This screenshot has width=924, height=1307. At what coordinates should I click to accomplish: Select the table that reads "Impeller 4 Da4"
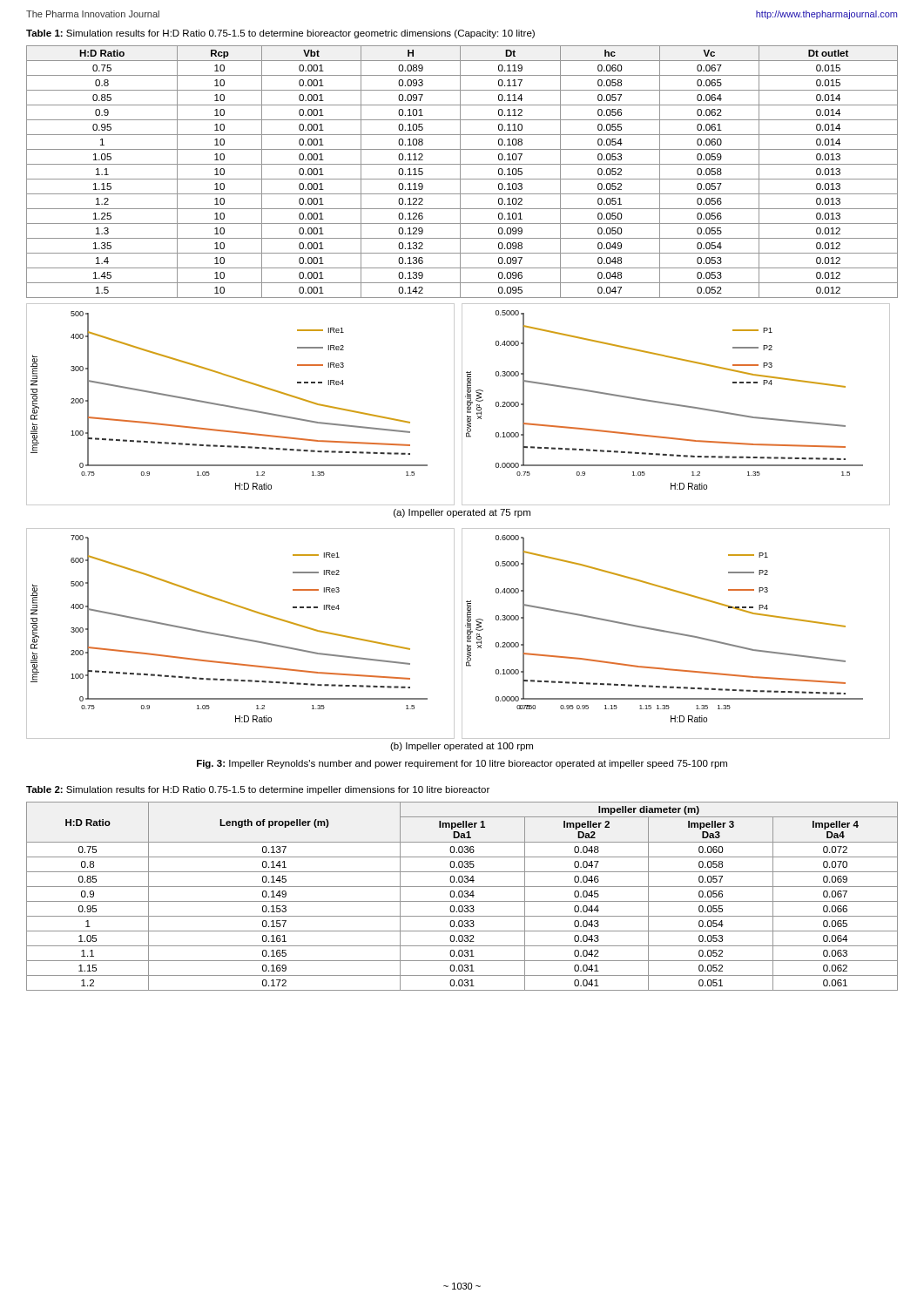(462, 896)
